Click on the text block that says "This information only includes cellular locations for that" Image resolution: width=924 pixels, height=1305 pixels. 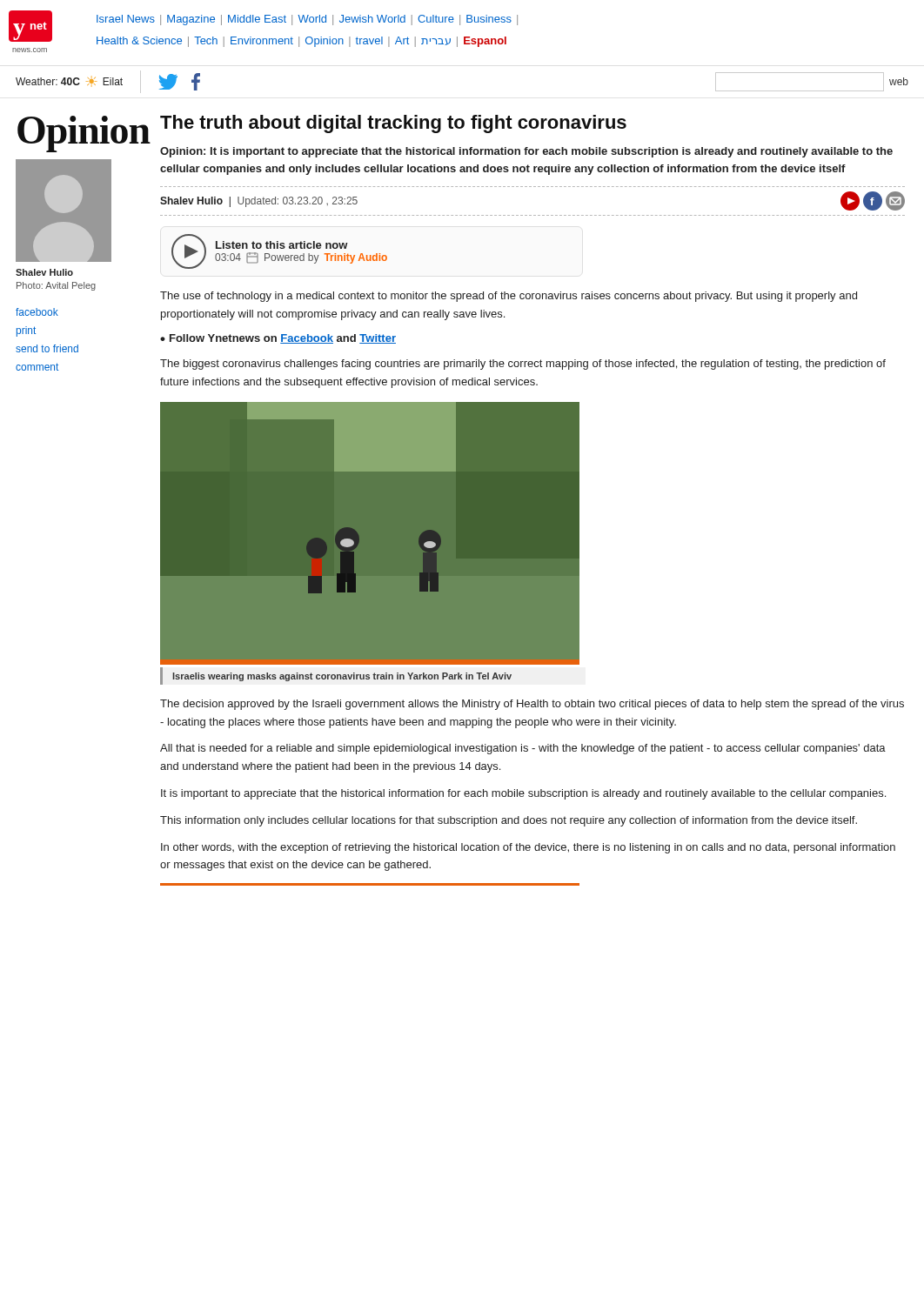(x=509, y=820)
